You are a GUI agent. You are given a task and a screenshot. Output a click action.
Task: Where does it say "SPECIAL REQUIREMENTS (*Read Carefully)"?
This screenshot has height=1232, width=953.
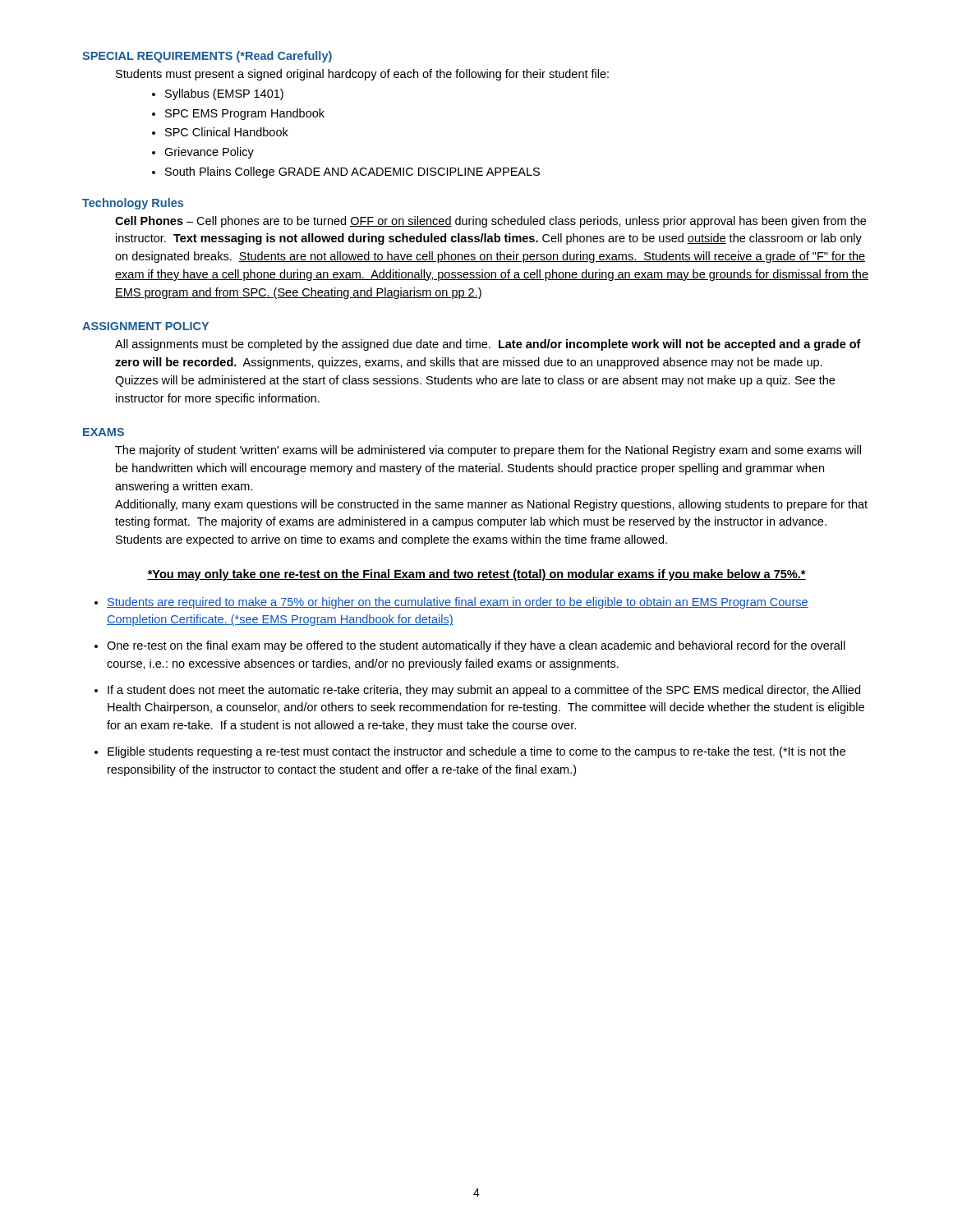(207, 56)
